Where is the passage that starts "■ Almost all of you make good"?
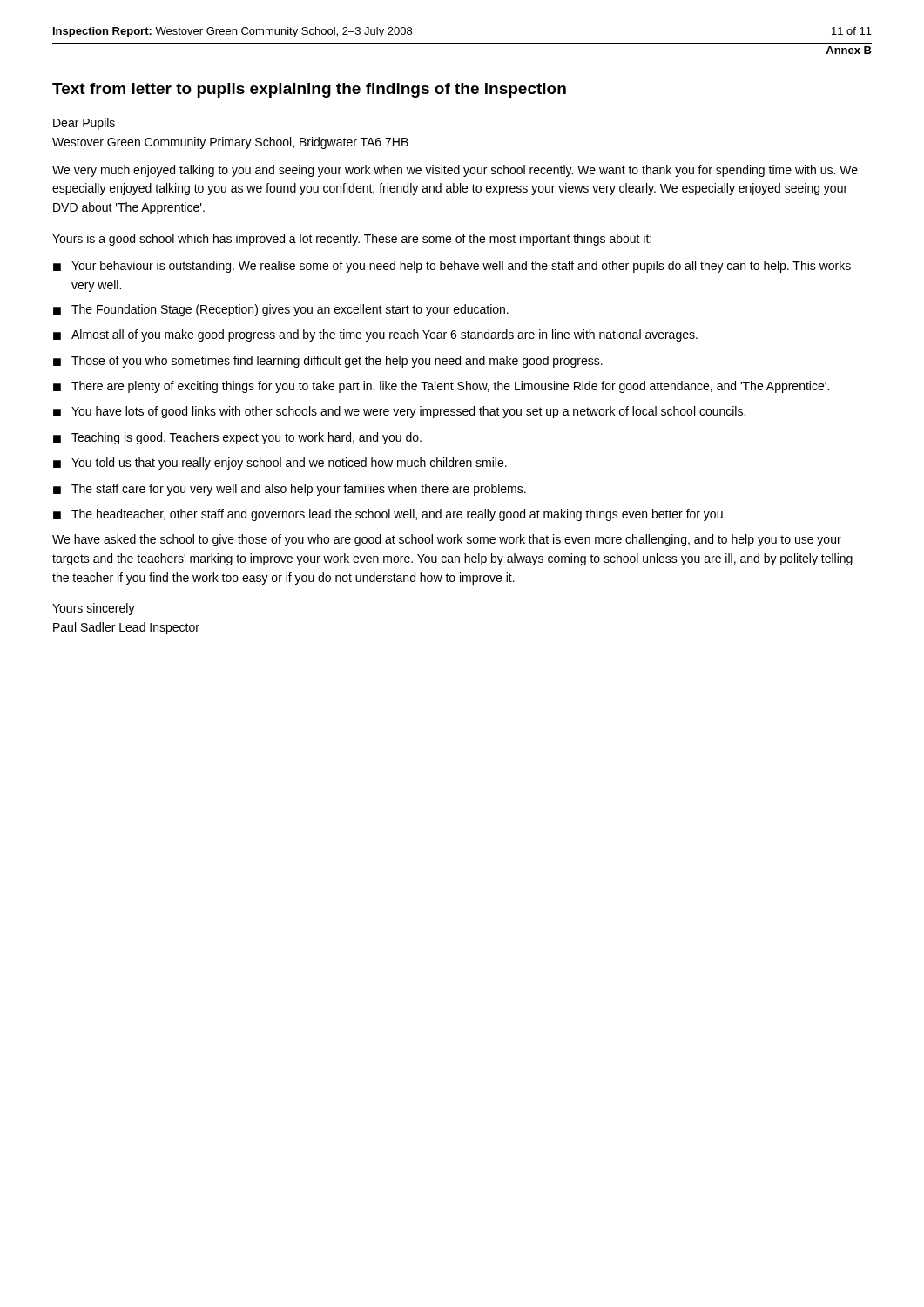924x1307 pixels. point(462,336)
